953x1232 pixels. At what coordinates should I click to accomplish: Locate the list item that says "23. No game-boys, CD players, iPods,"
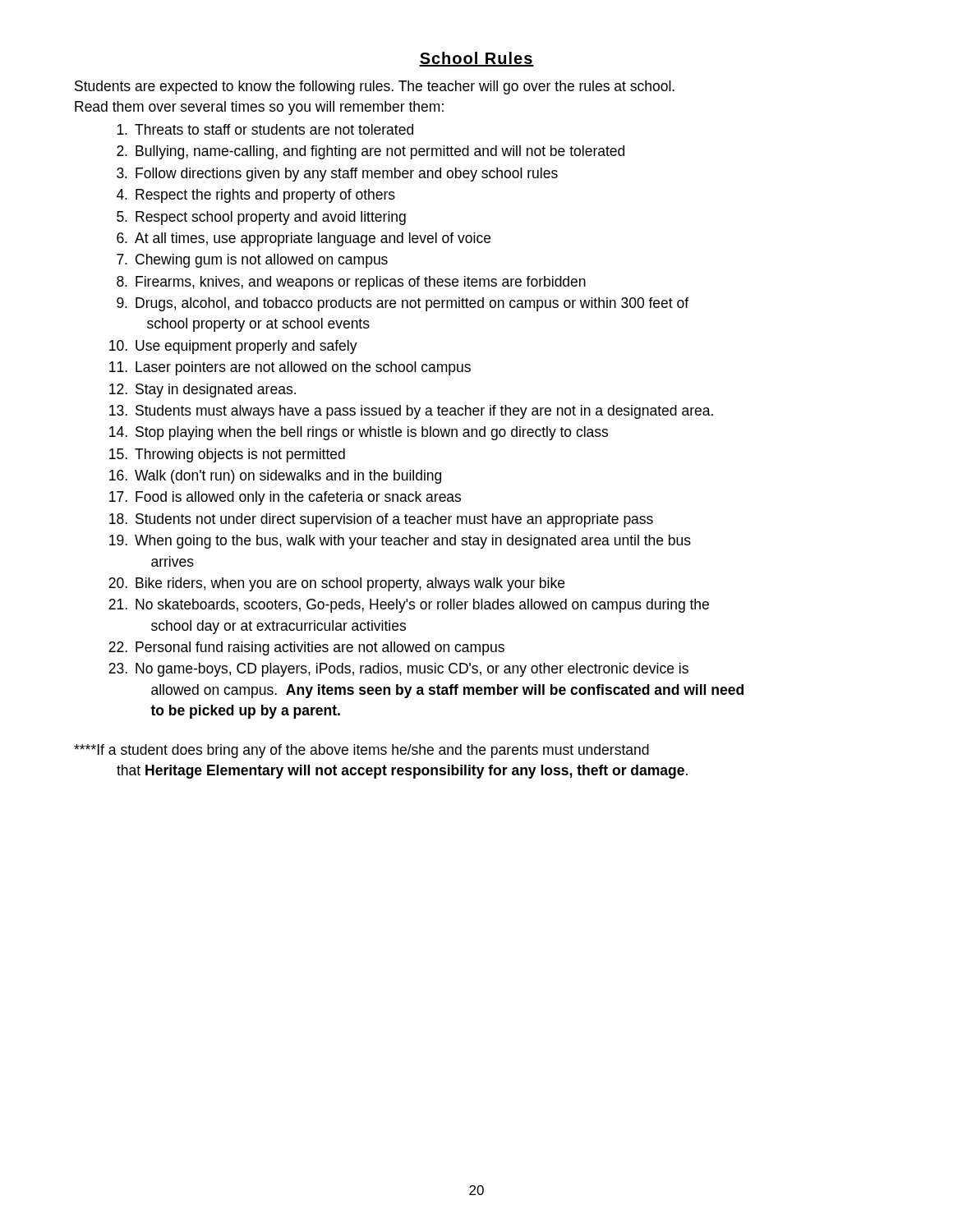[489, 690]
